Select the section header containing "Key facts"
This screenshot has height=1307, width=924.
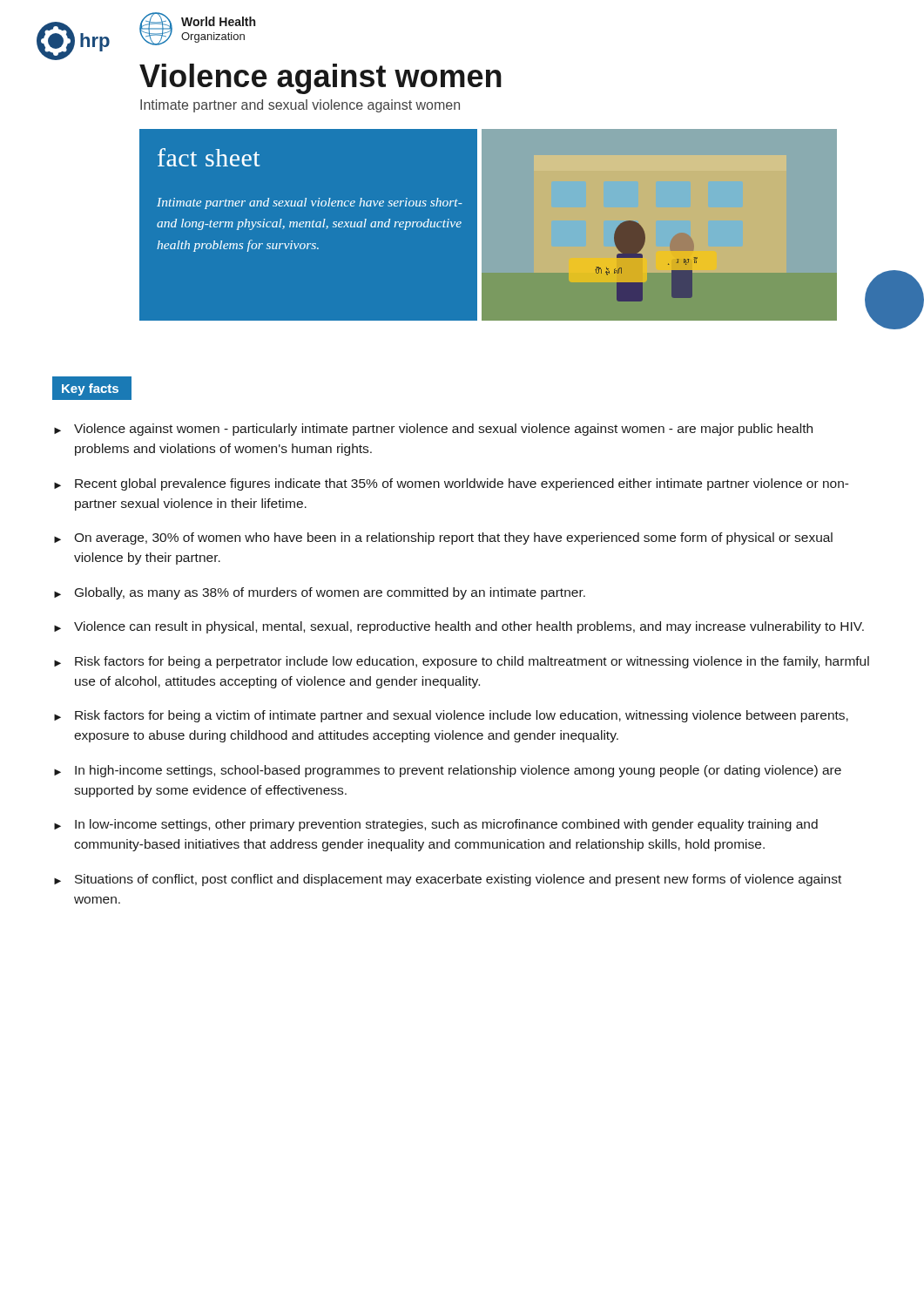(92, 388)
